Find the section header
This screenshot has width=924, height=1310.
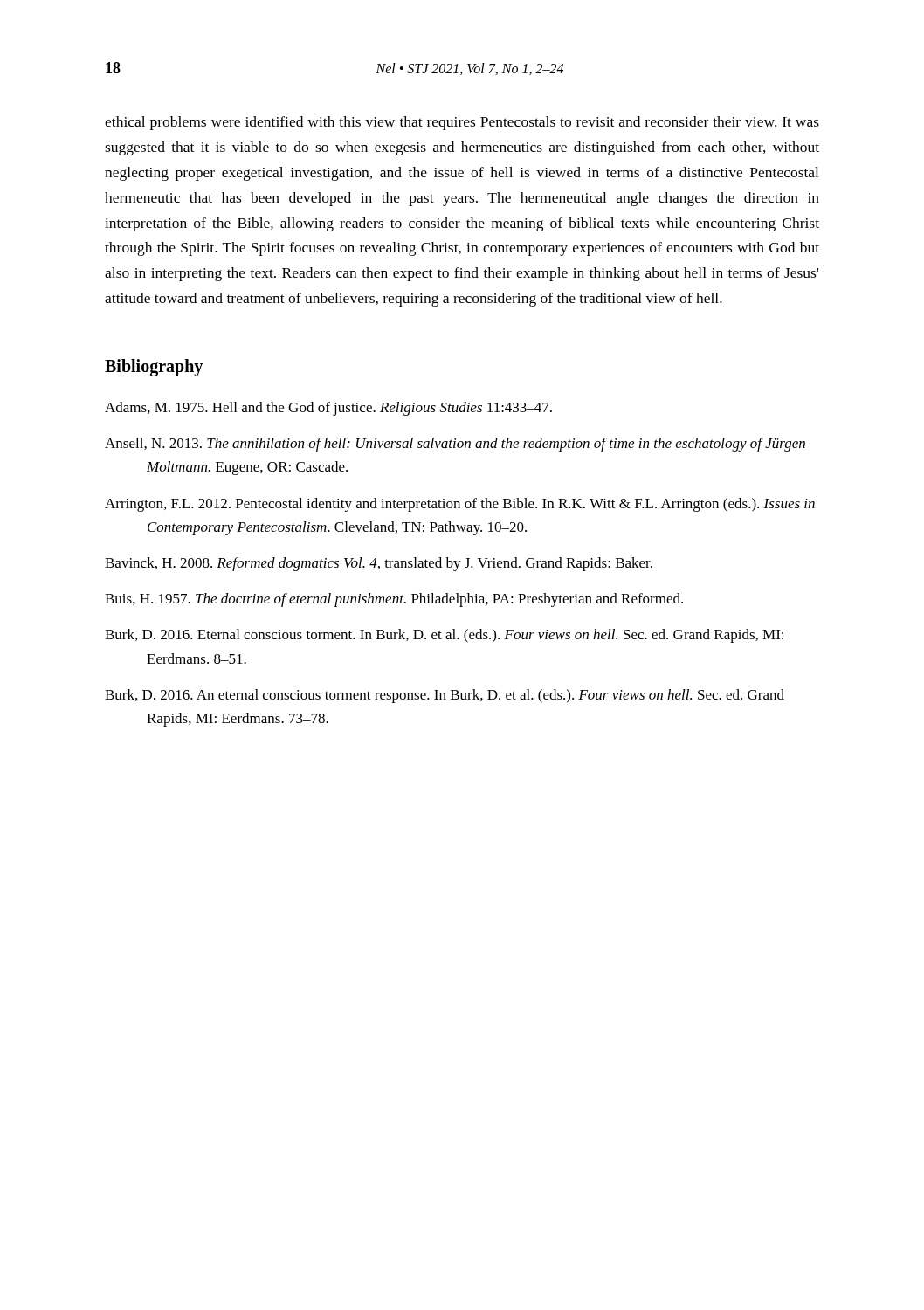pos(154,366)
